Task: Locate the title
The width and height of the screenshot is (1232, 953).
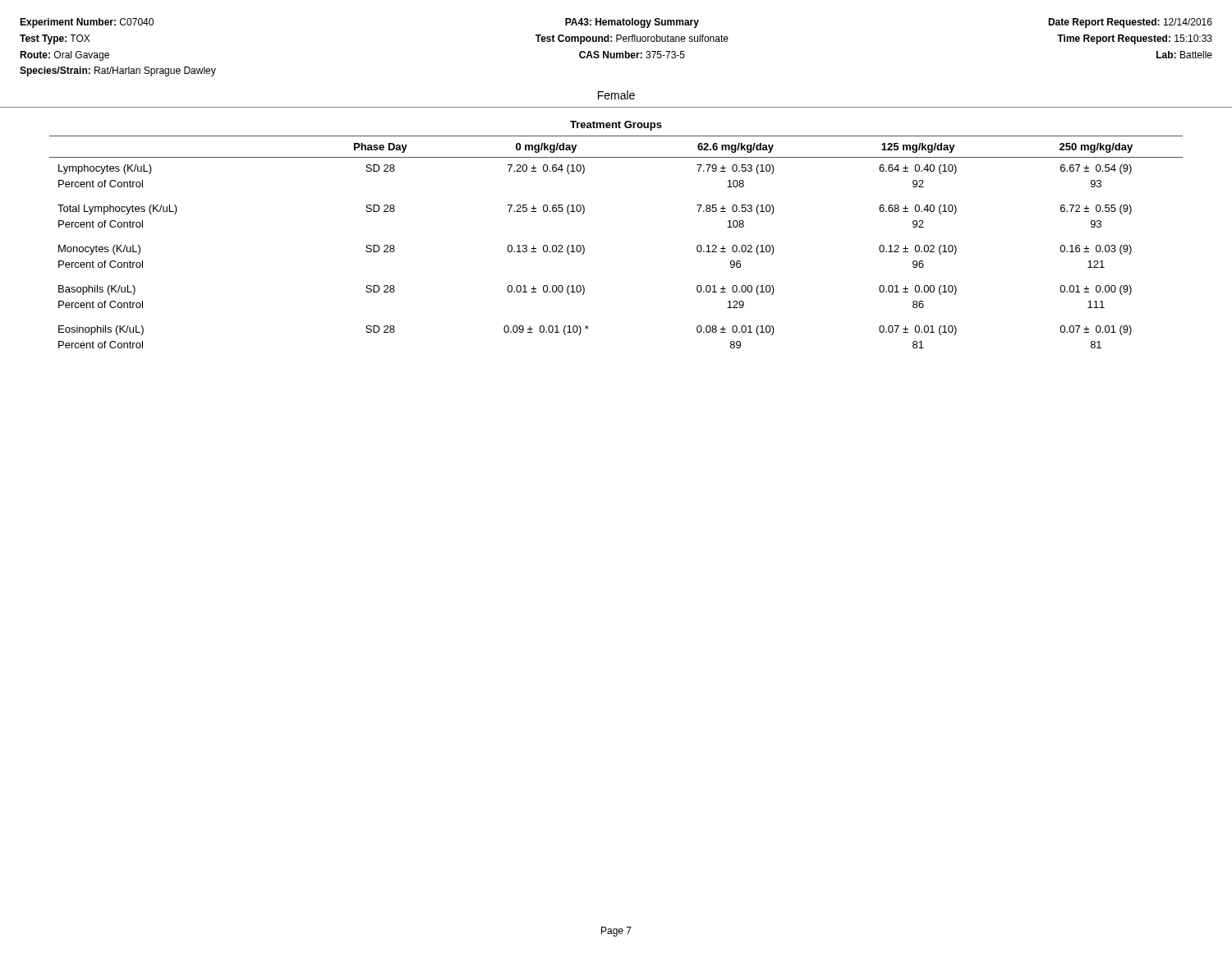Action: (616, 95)
